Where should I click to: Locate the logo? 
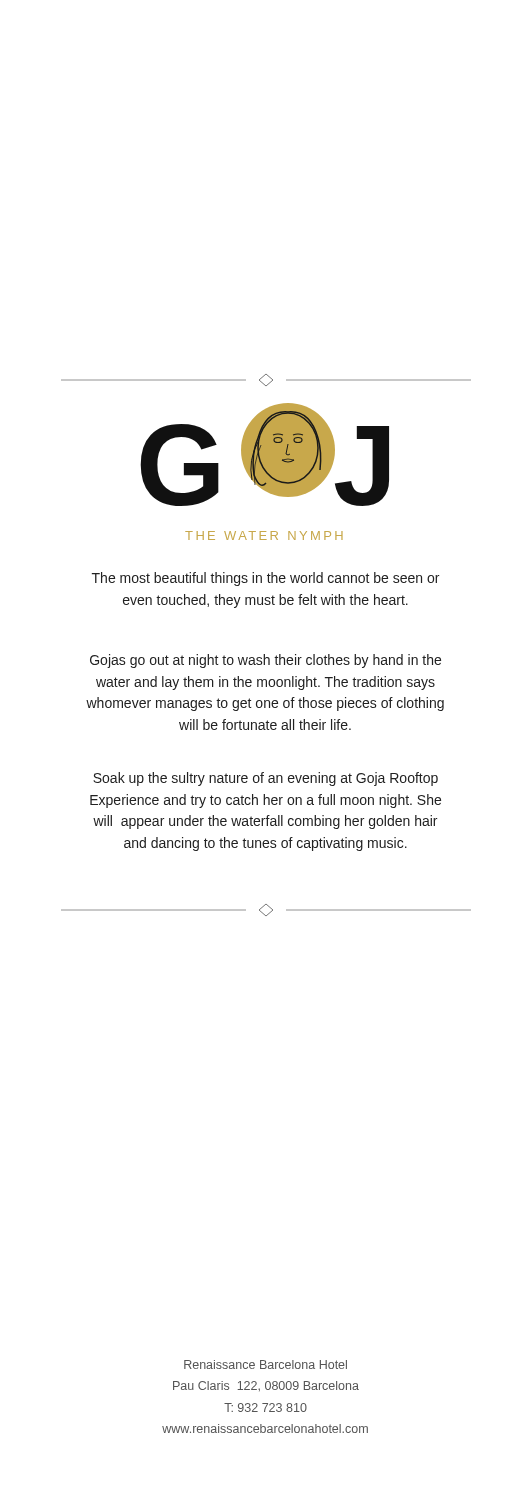click(x=266, y=457)
